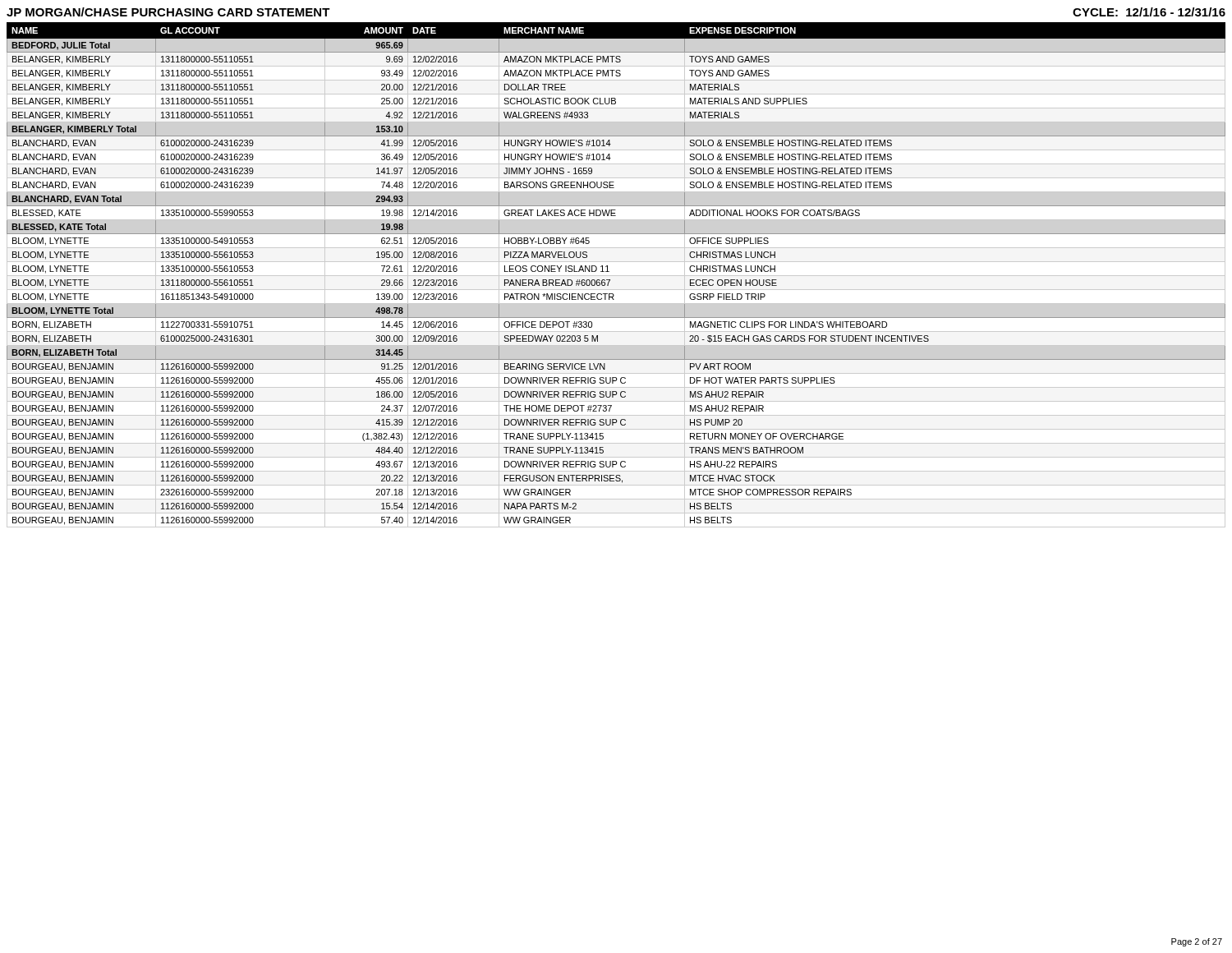Find the table
Image resolution: width=1232 pixels, height=953 pixels.
coord(616,275)
